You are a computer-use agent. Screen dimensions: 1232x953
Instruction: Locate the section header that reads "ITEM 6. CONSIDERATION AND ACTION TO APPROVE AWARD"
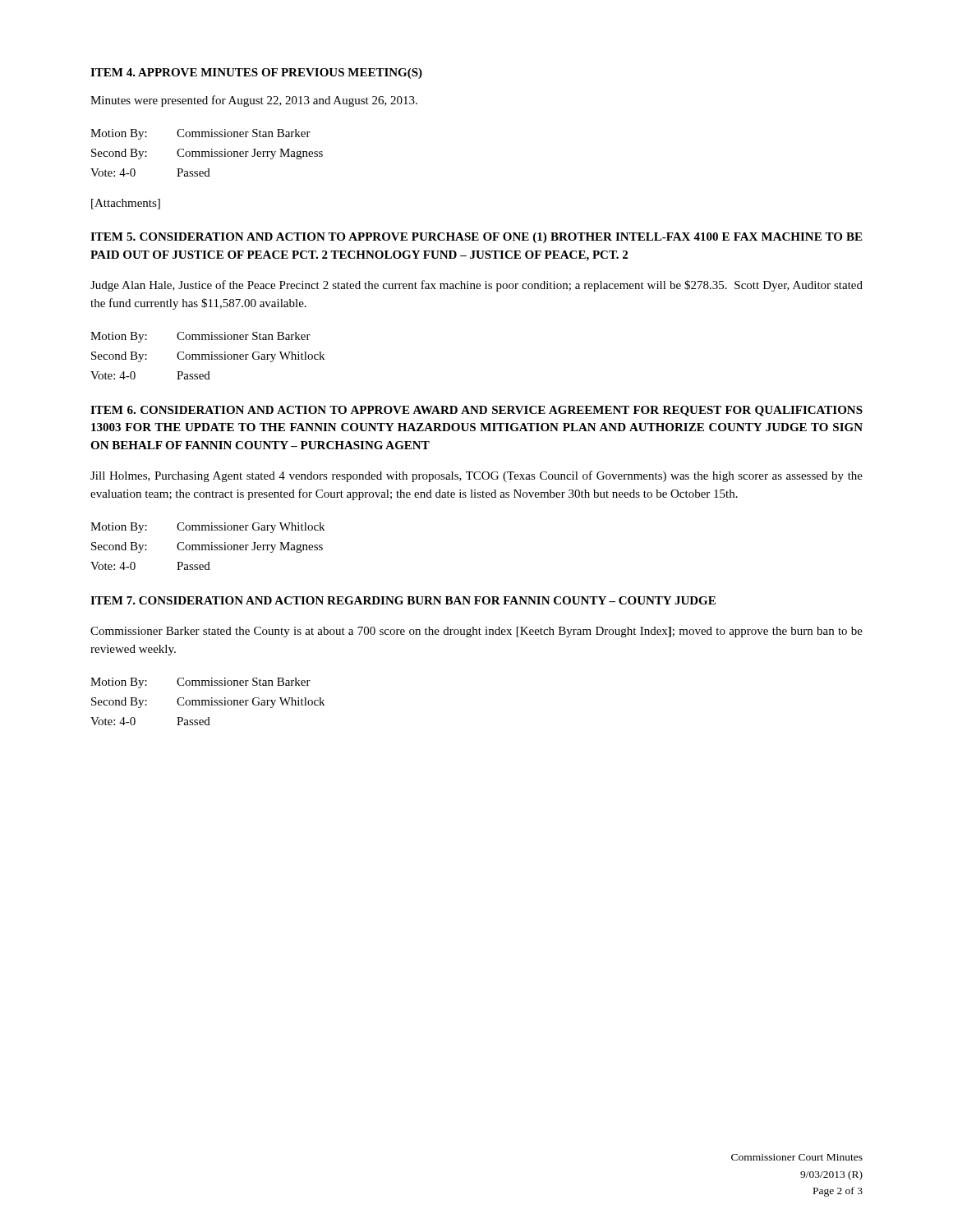click(x=476, y=427)
